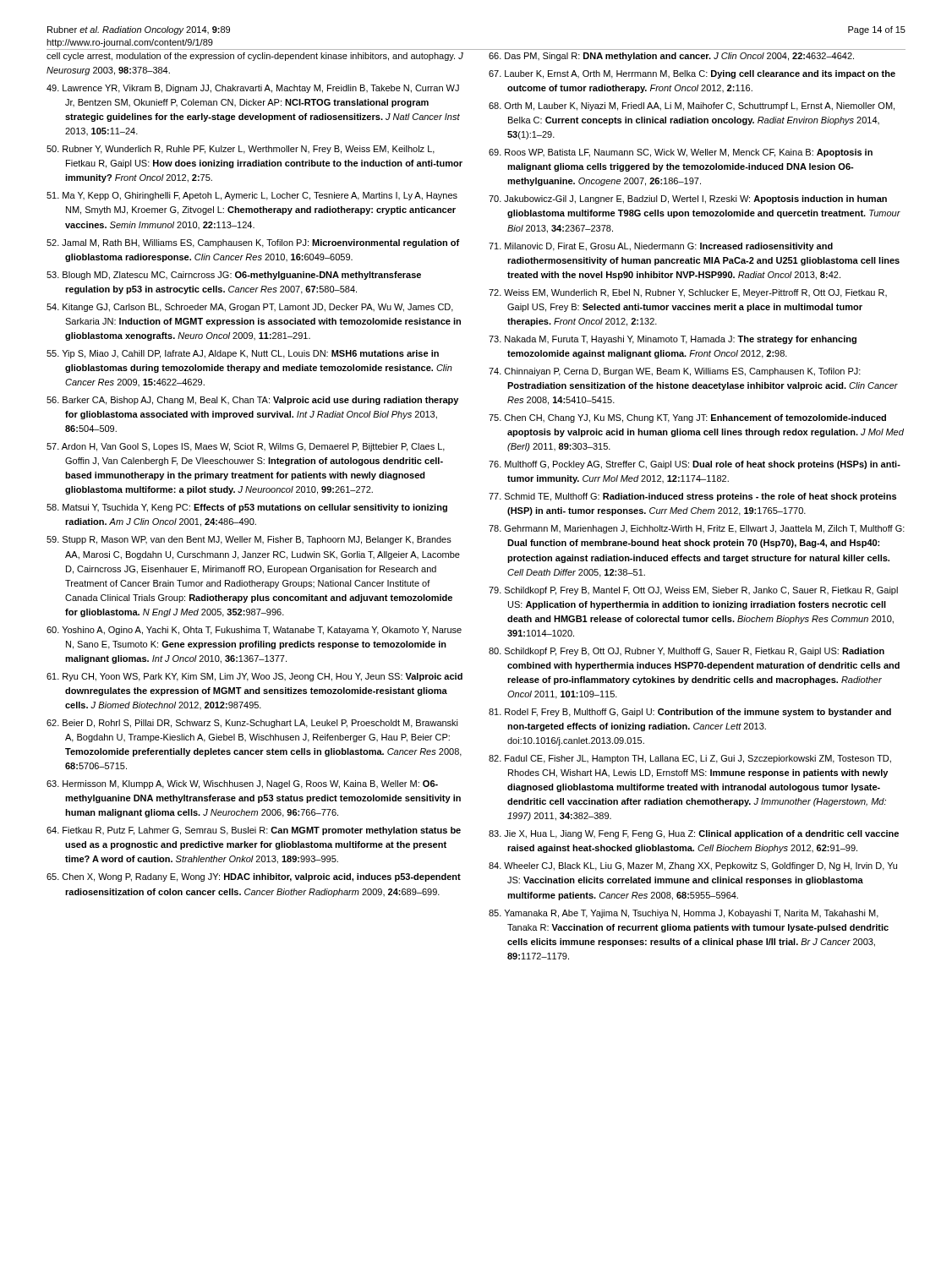
Task: Select the list item that says "83. Jie X, Hua L, Jiang W,"
Action: pos(694,841)
